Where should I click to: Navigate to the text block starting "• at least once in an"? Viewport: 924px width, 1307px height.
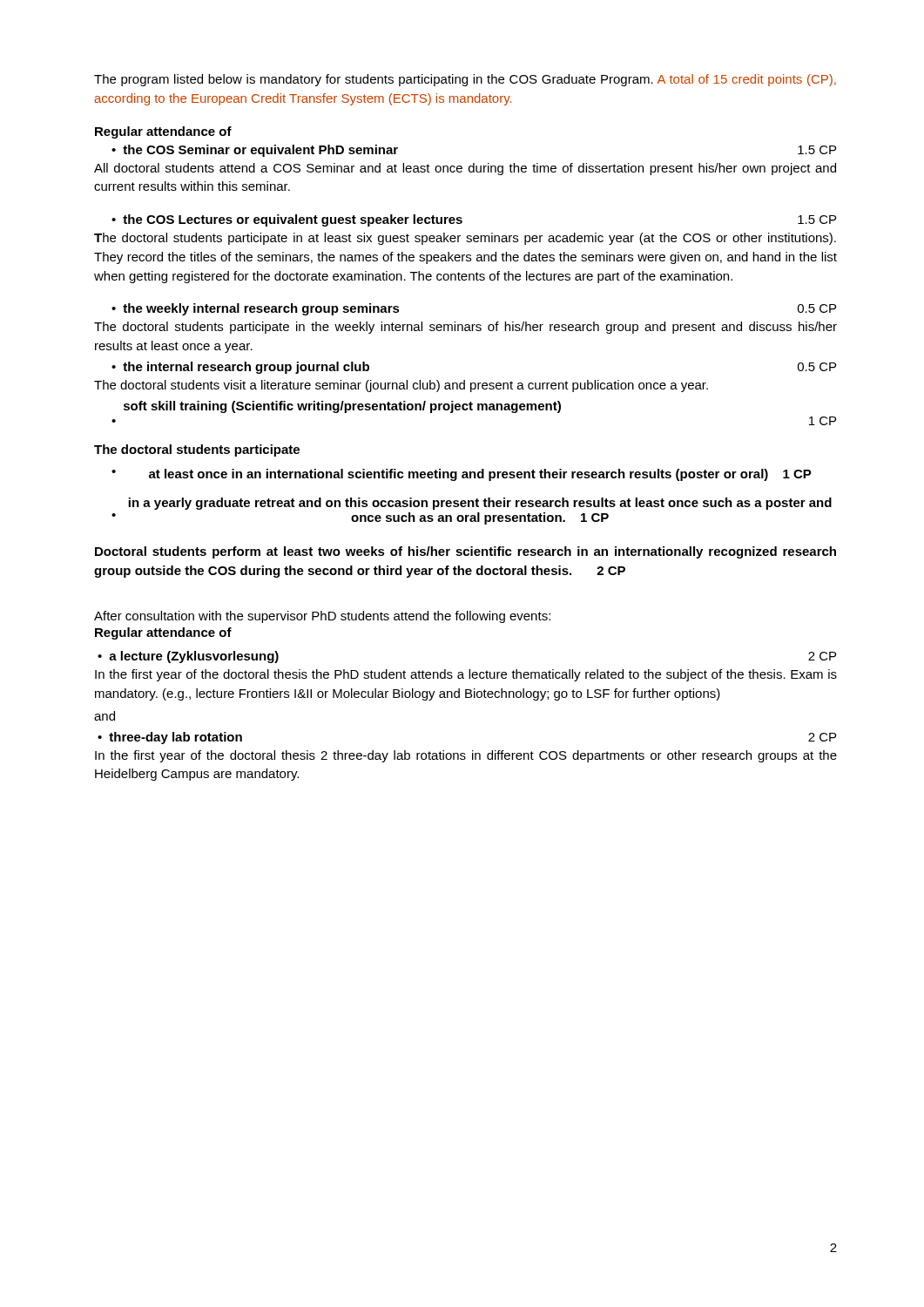click(x=474, y=471)
